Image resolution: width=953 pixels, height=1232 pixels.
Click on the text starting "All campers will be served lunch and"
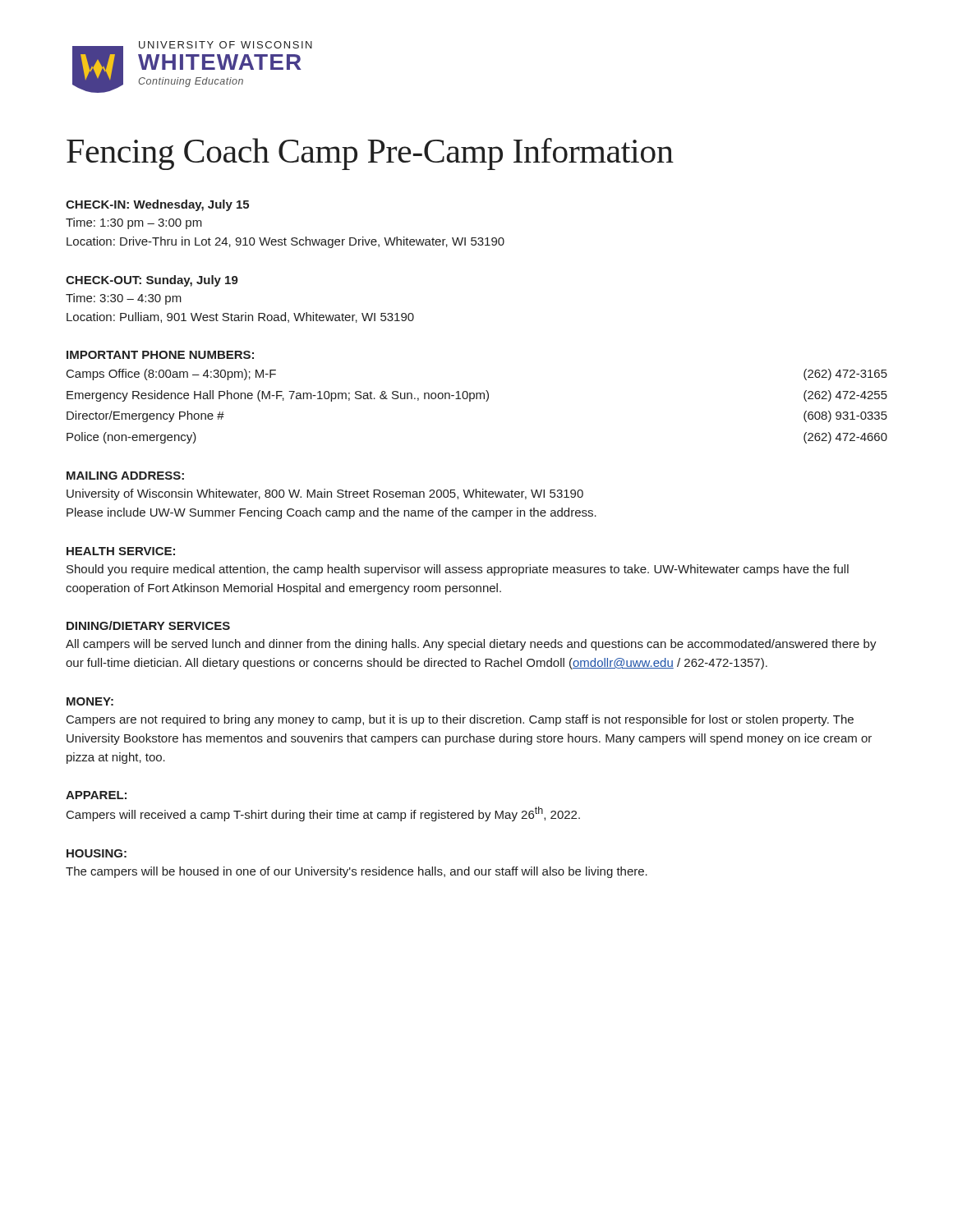tap(471, 653)
